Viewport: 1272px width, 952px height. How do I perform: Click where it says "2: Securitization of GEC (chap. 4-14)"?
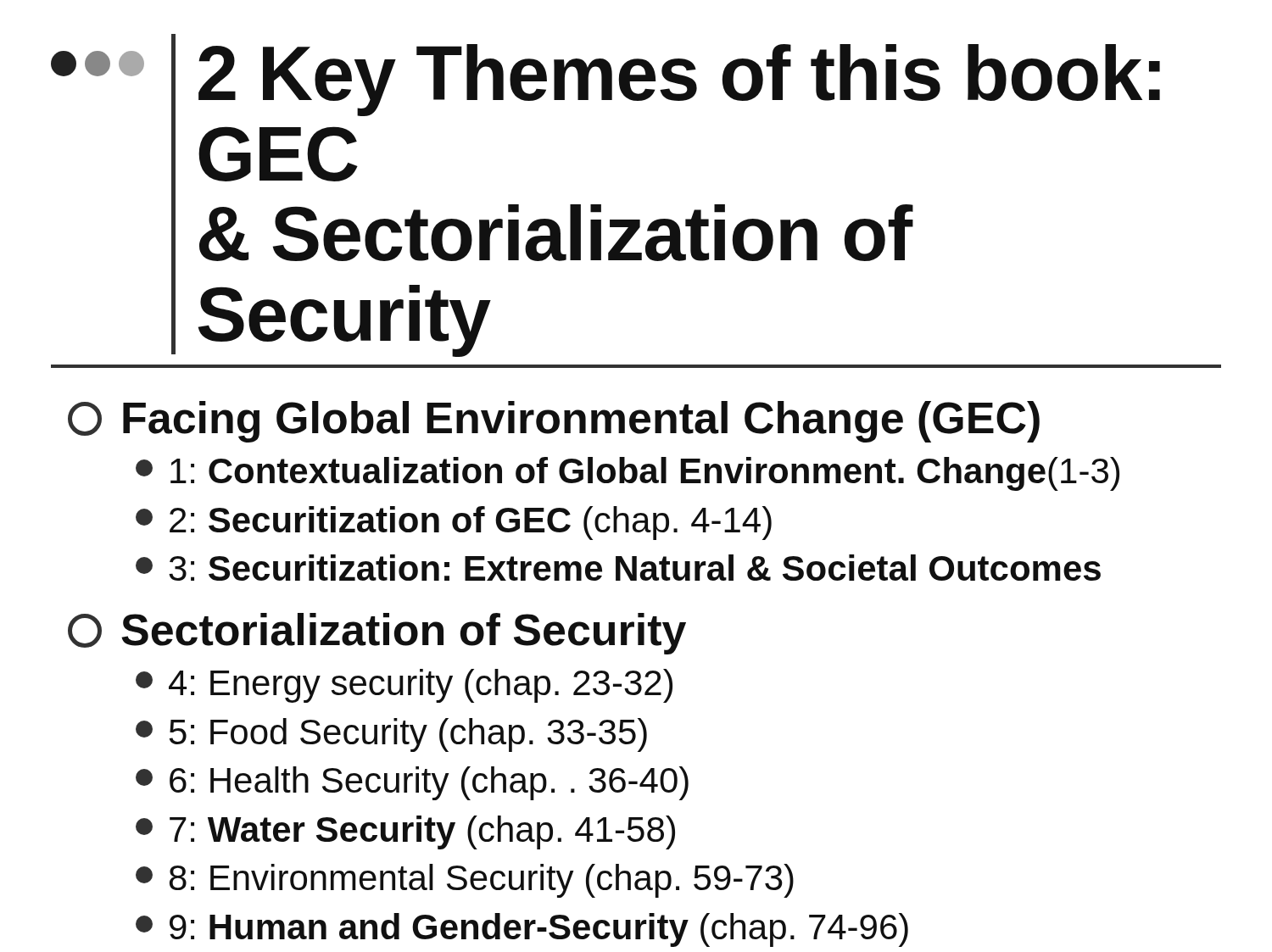455,521
